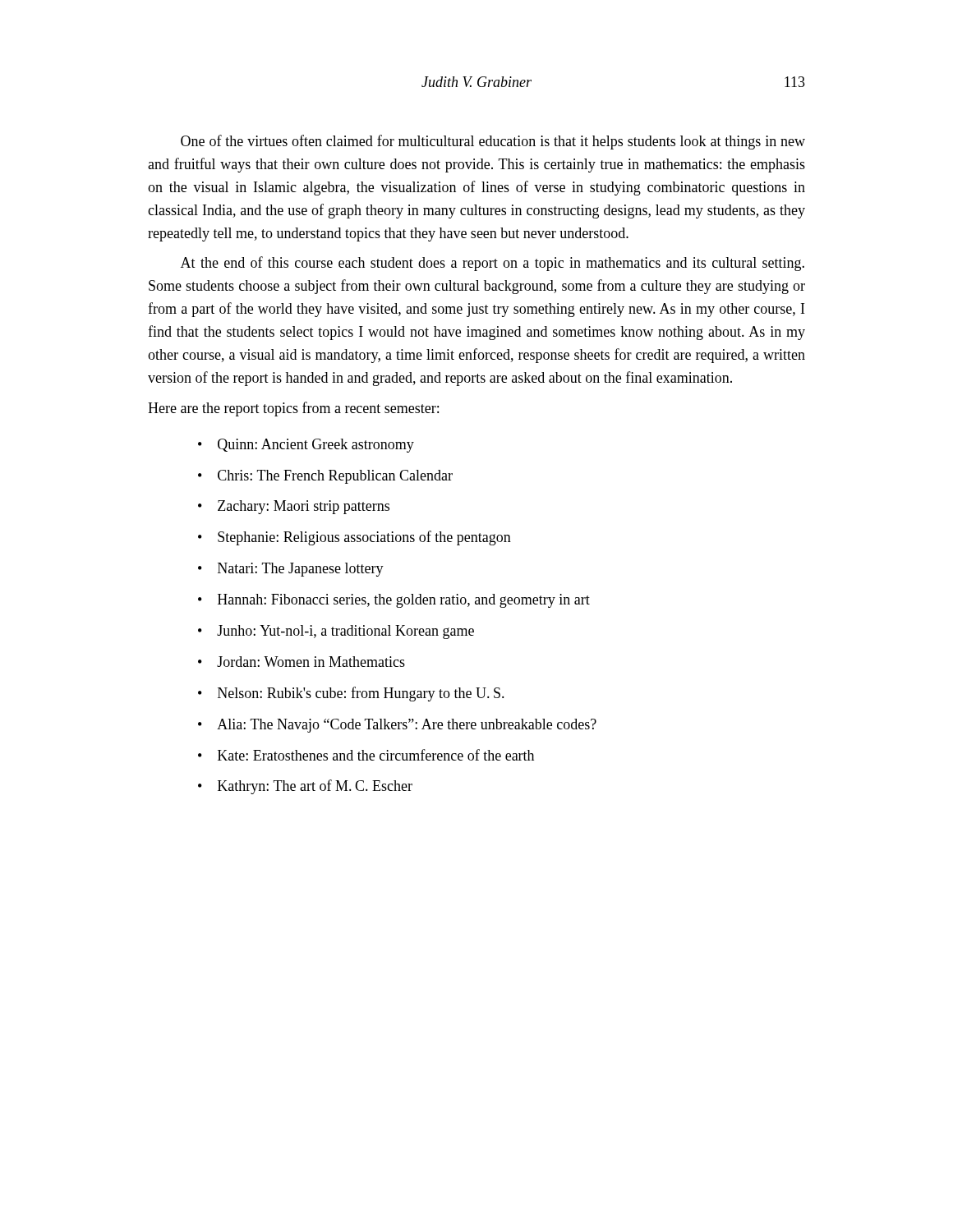Locate the element starting "• Stephanie: Religious associations of the pentagon"

(354, 538)
